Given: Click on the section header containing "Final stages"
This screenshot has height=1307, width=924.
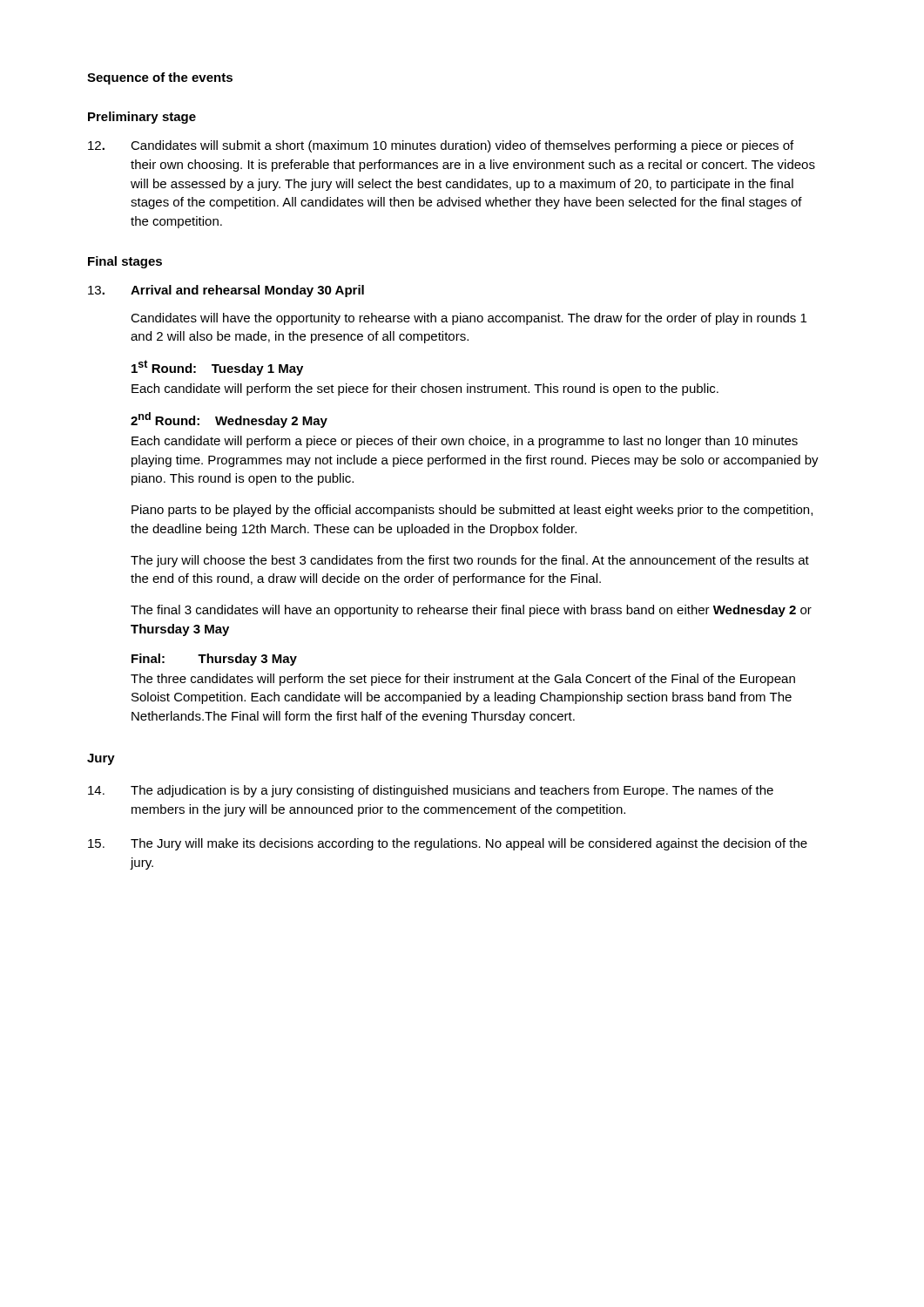Looking at the screenshot, I should (125, 261).
